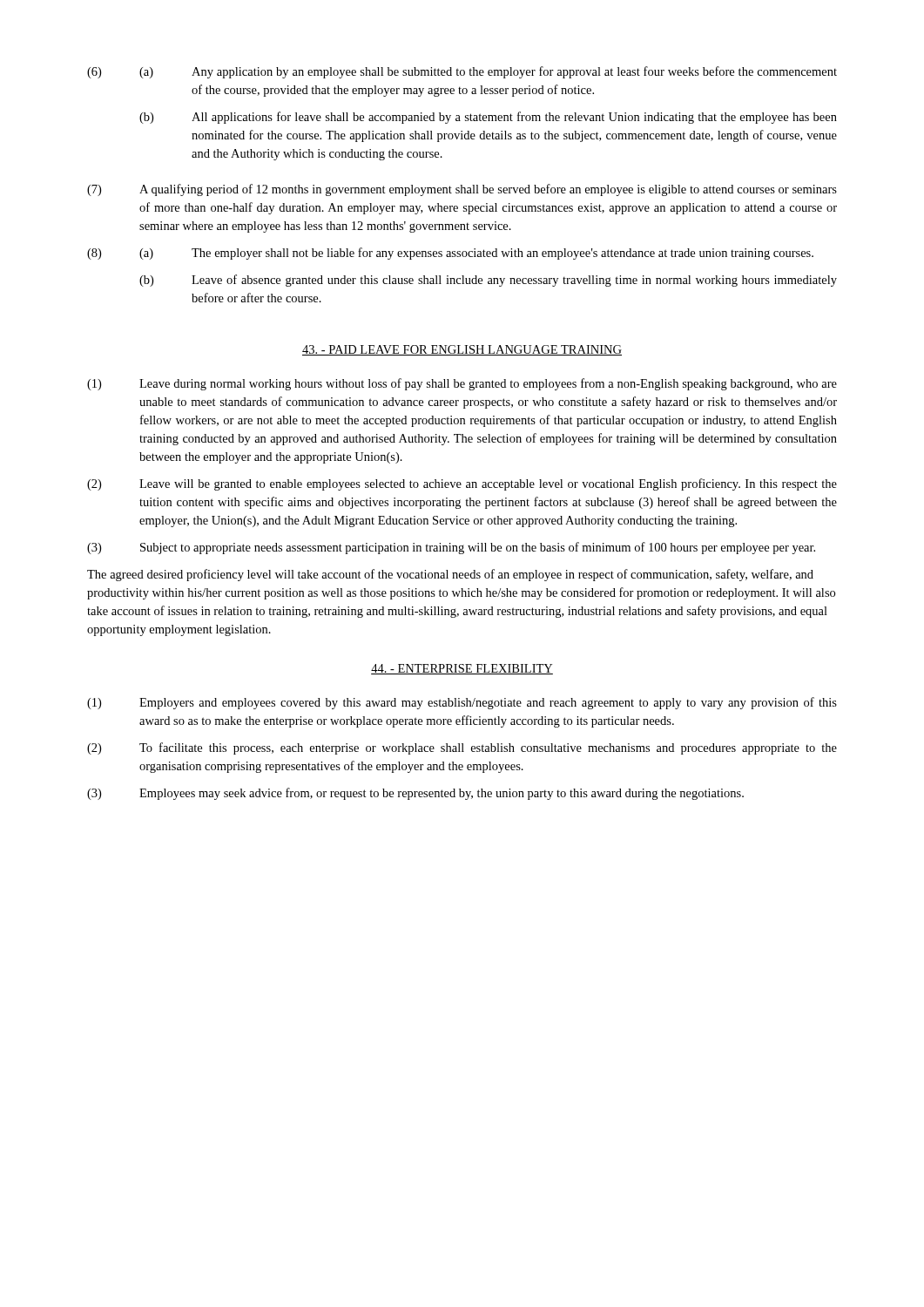Find the element starting "43. - PAID LEAVE FOR"
The width and height of the screenshot is (924, 1307).
[462, 350]
